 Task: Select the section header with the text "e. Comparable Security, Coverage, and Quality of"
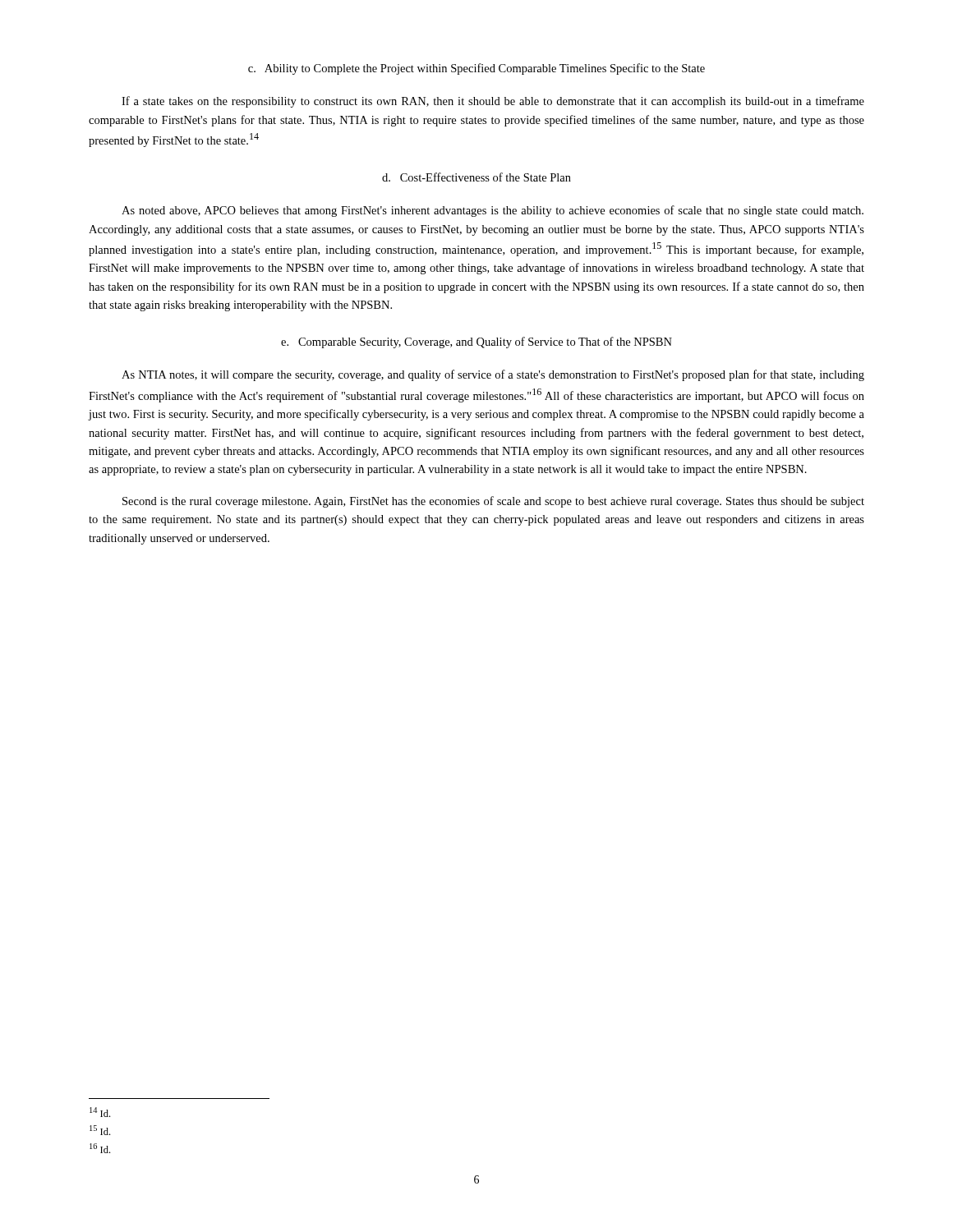tap(476, 342)
